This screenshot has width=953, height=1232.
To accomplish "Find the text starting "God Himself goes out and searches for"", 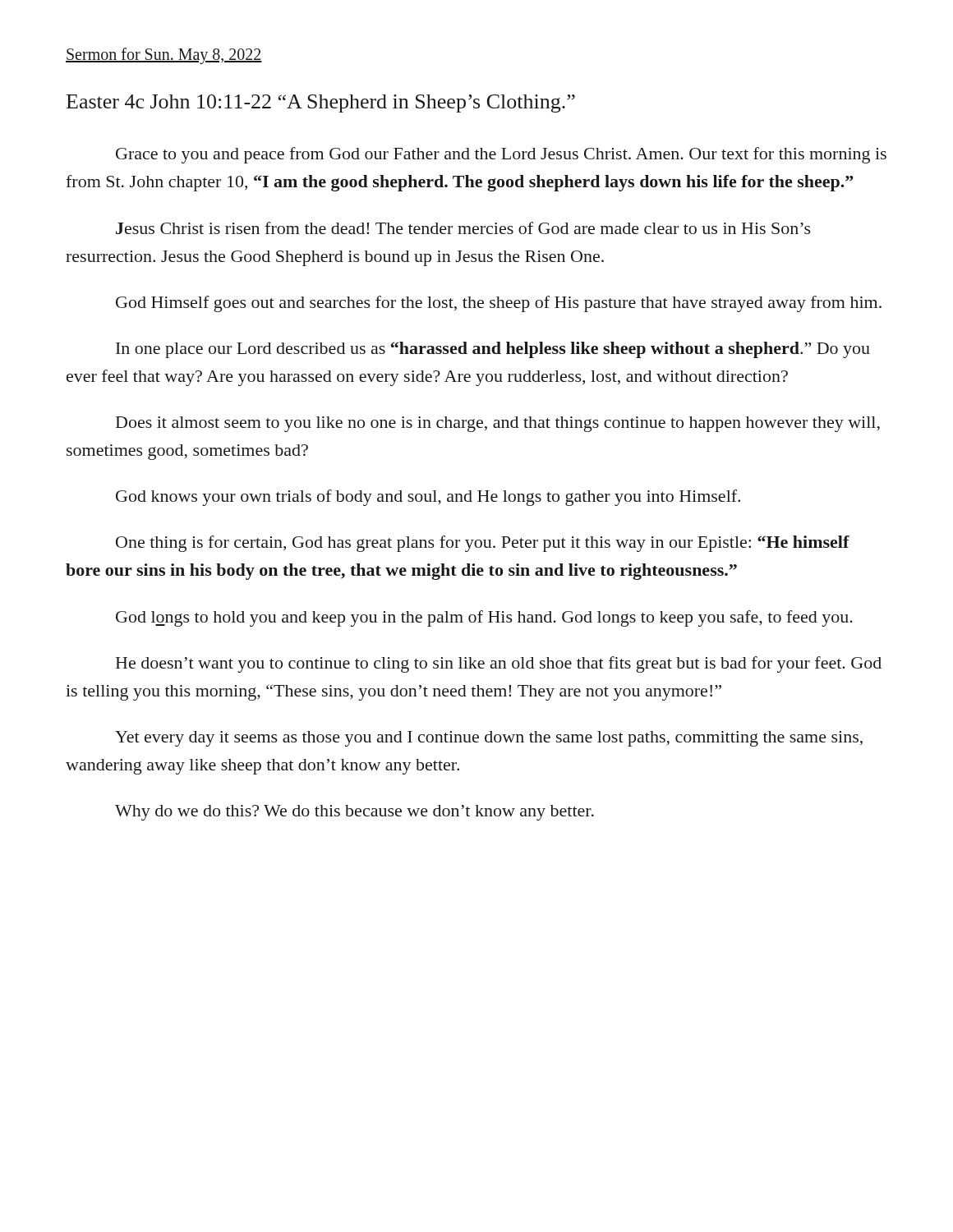I will (499, 302).
